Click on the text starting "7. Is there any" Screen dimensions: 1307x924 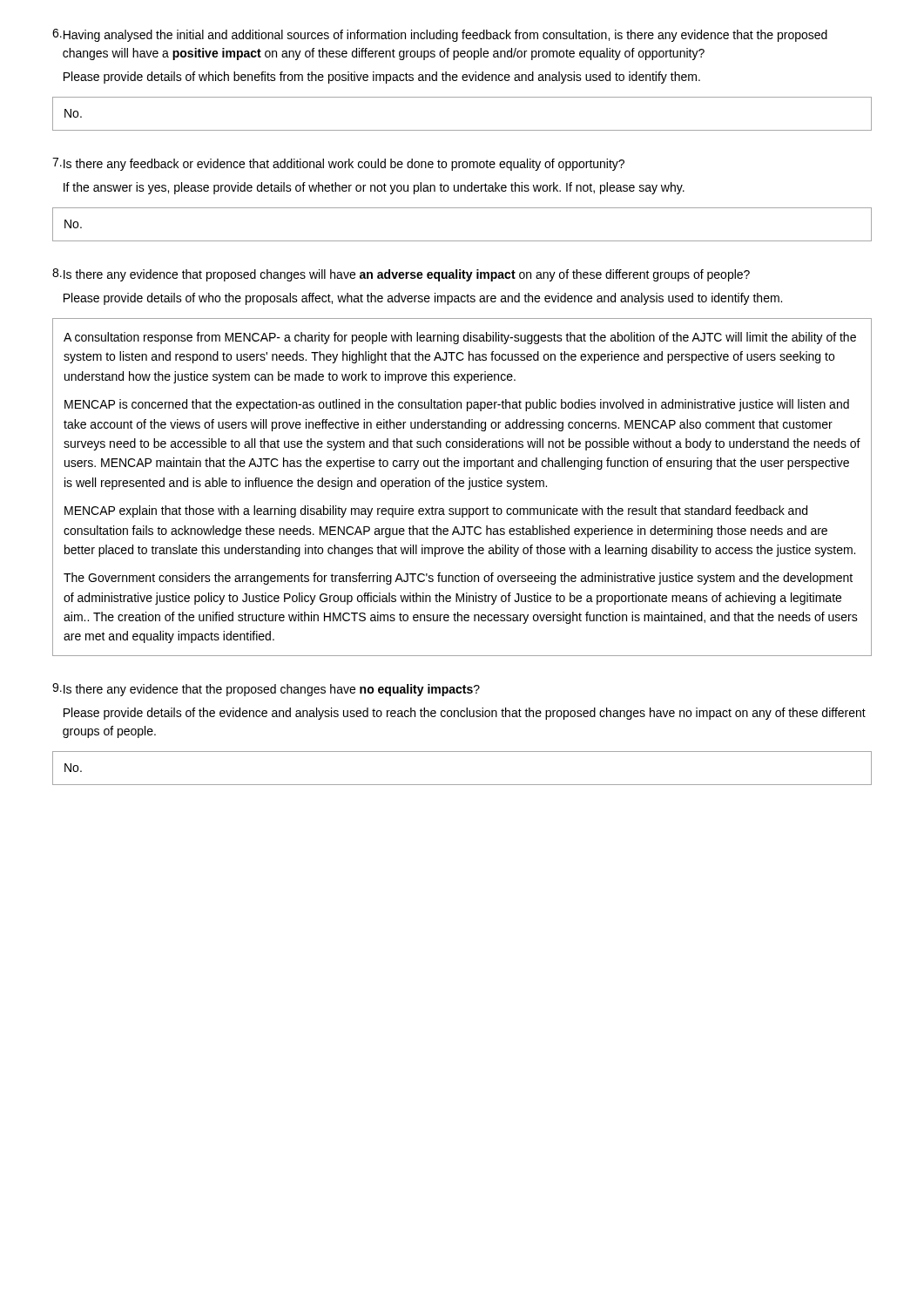(369, 176)
